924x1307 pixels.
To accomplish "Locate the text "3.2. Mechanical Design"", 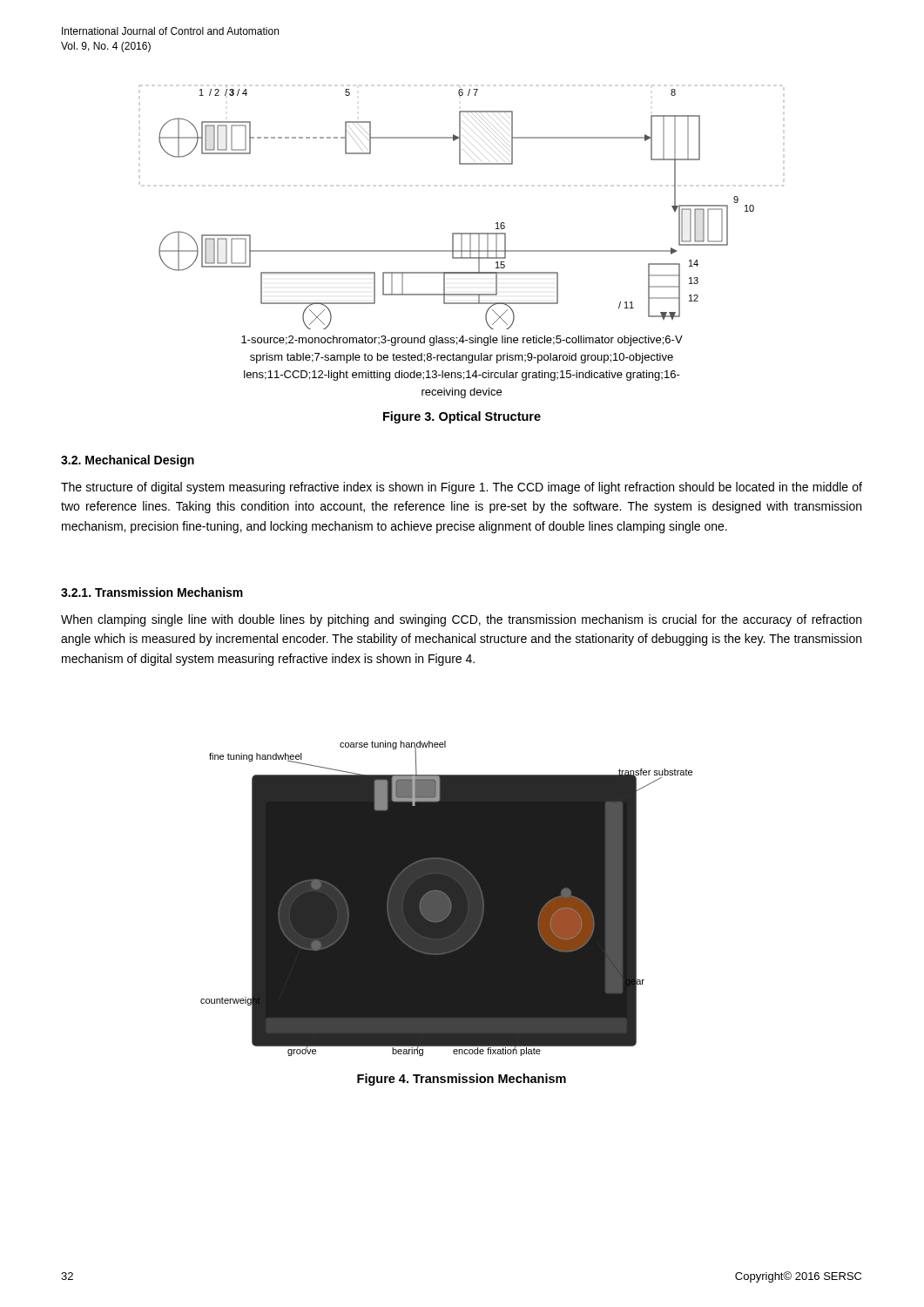I will click(x=128, y=460).
